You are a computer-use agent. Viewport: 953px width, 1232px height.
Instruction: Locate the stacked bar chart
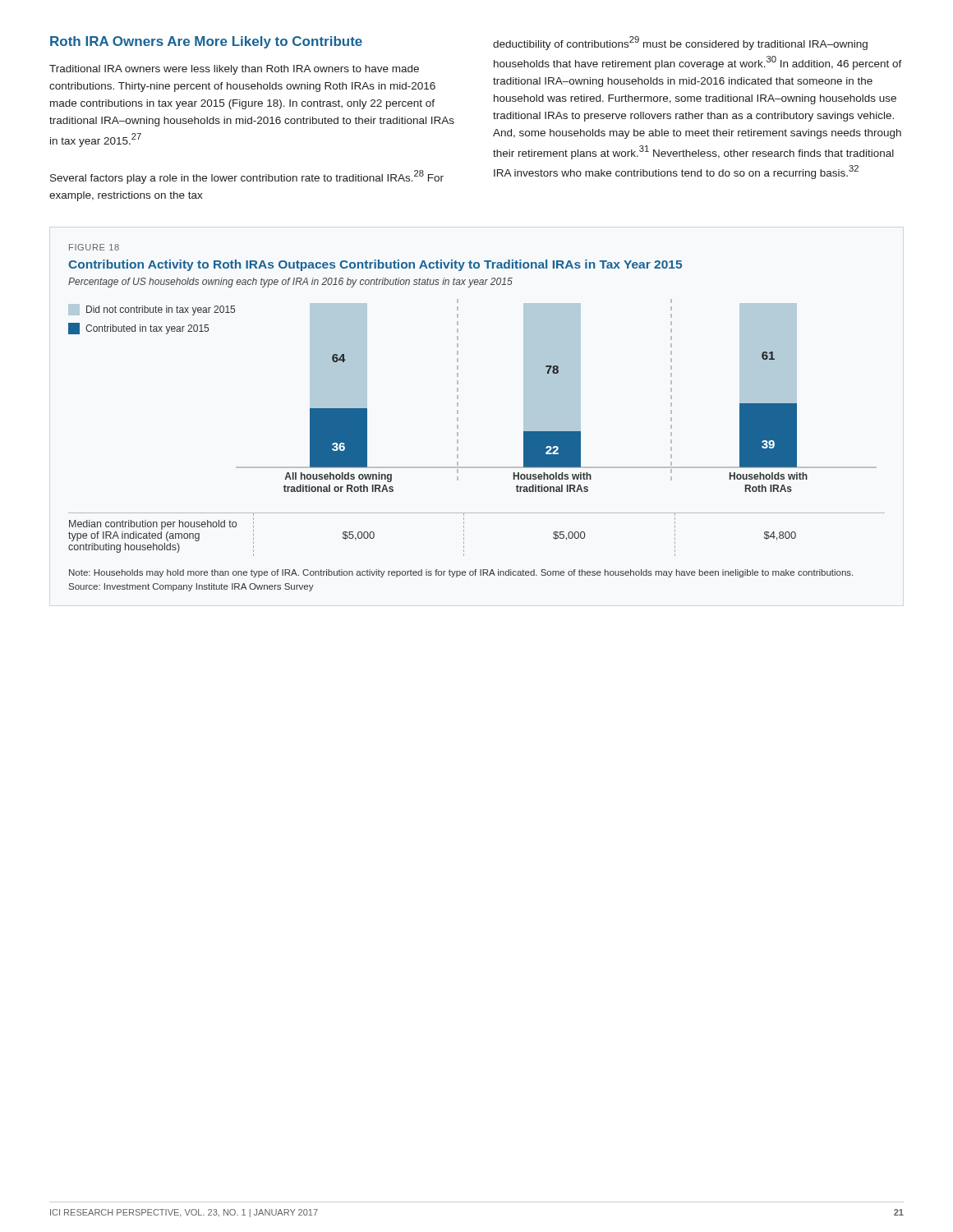[476, 405]
